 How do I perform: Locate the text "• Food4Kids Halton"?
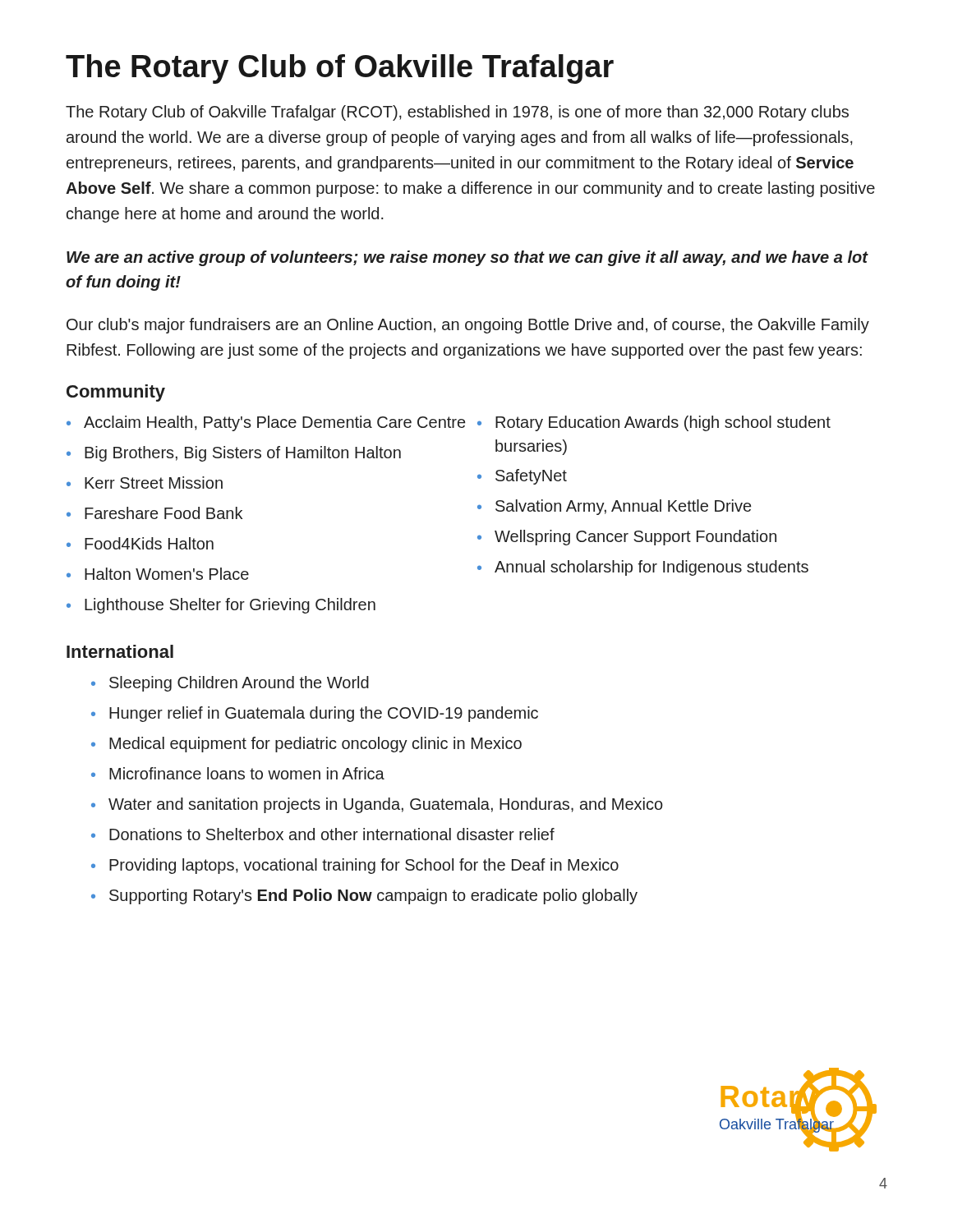pos(140,543)
